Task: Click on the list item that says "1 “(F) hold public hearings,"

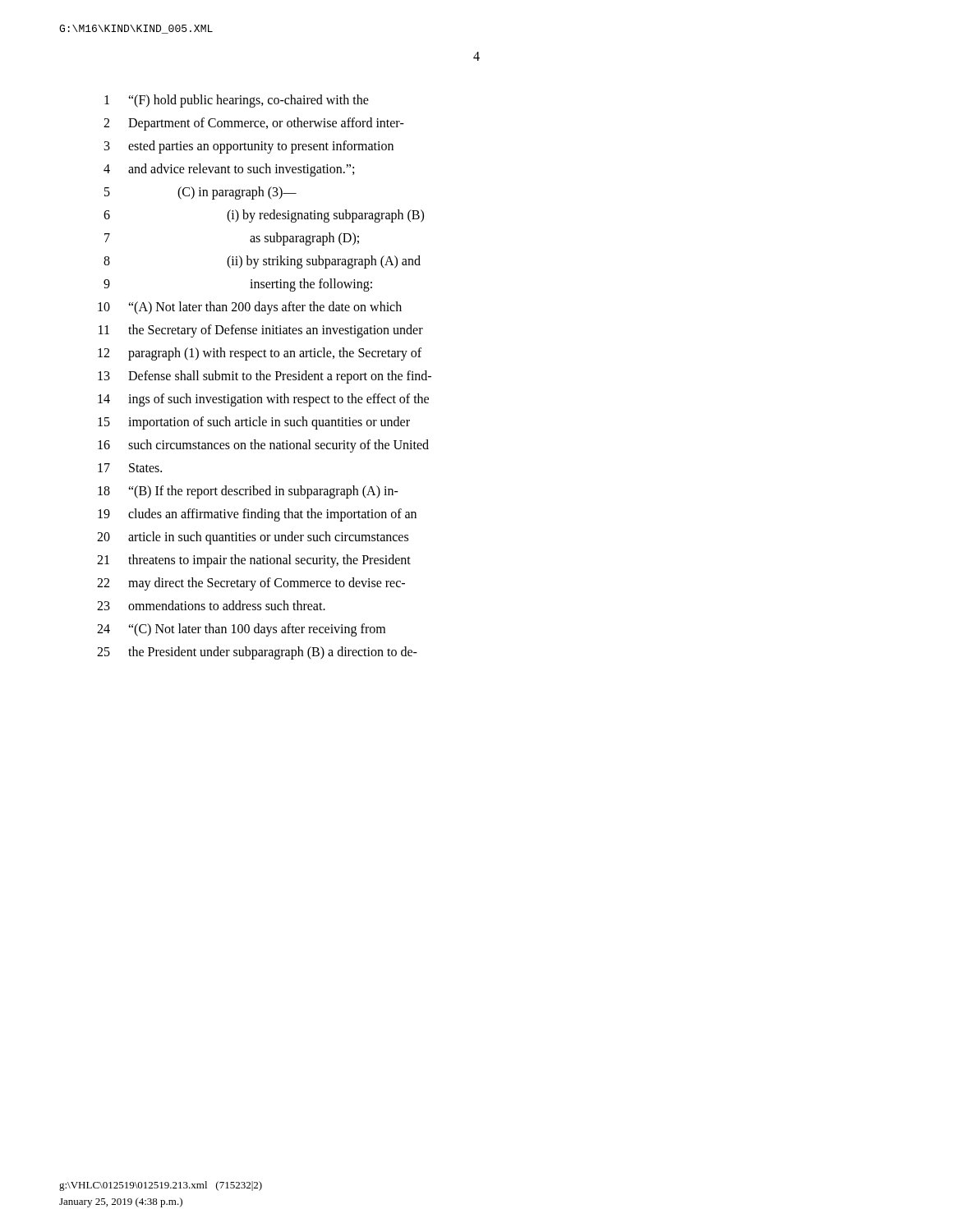Action: pyautogui.click(x=237, y=101)
